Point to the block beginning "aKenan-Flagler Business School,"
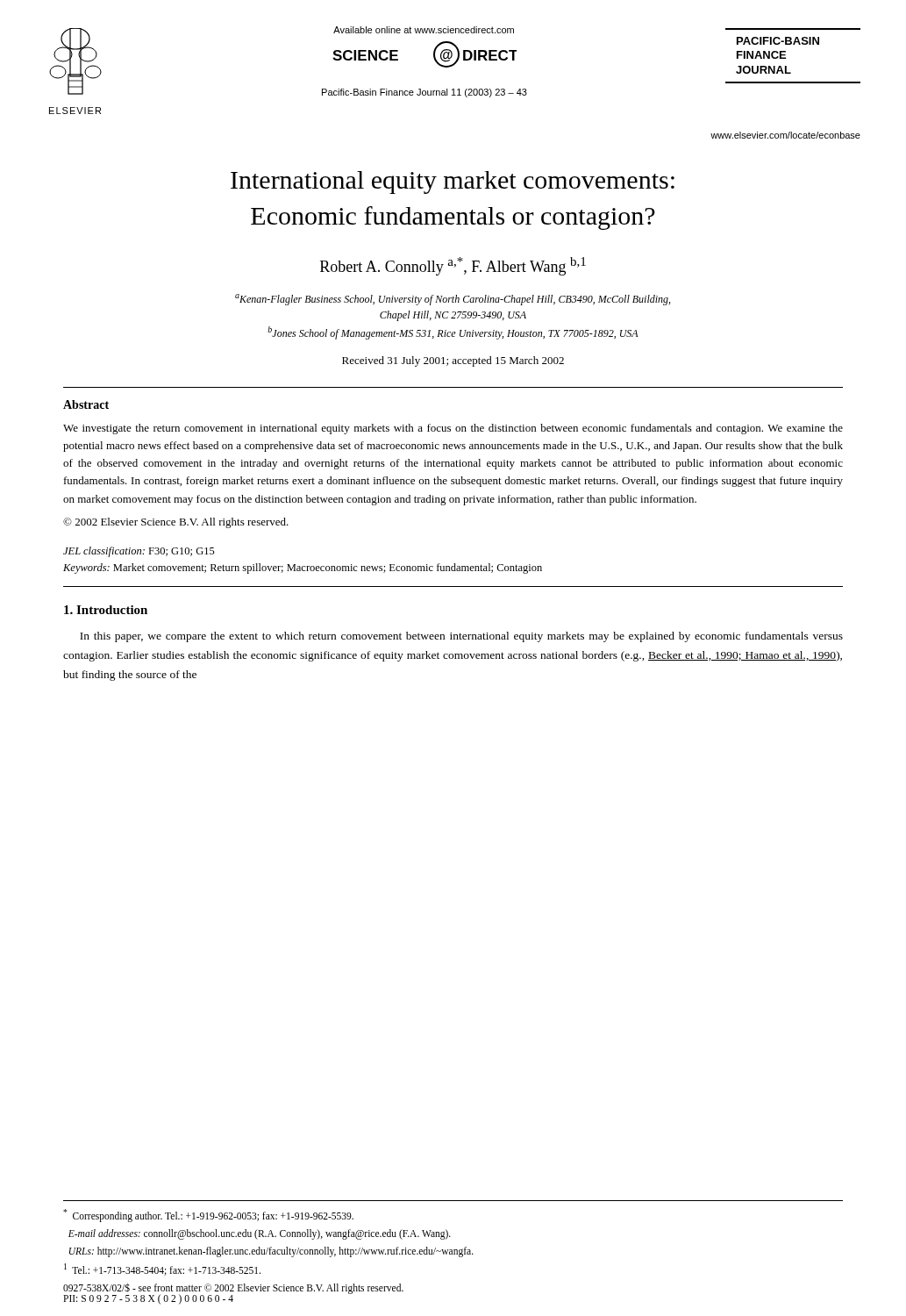Viewport: 906px width, 1316px height. pos(453,315)
